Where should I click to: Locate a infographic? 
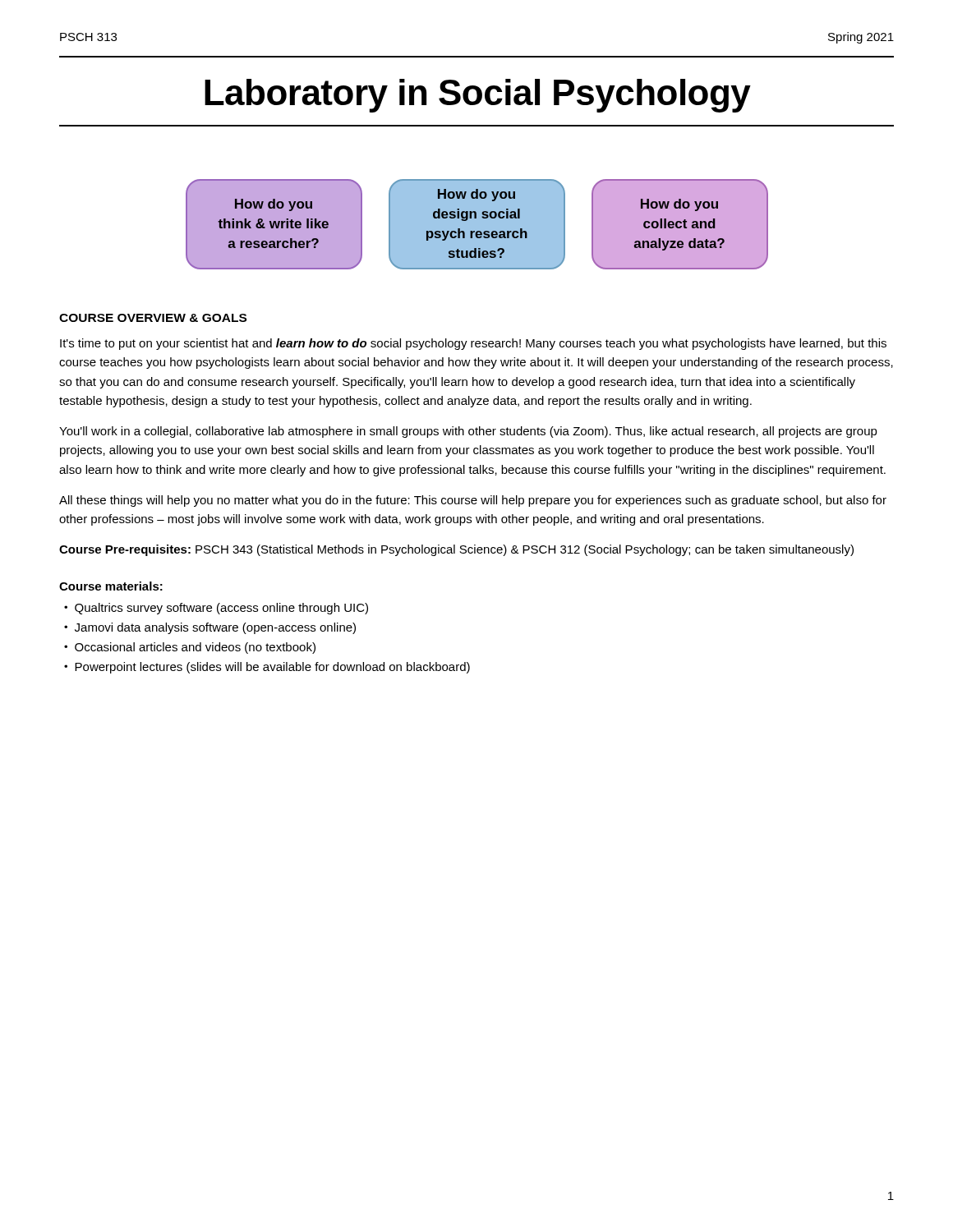tap(476, 224)
